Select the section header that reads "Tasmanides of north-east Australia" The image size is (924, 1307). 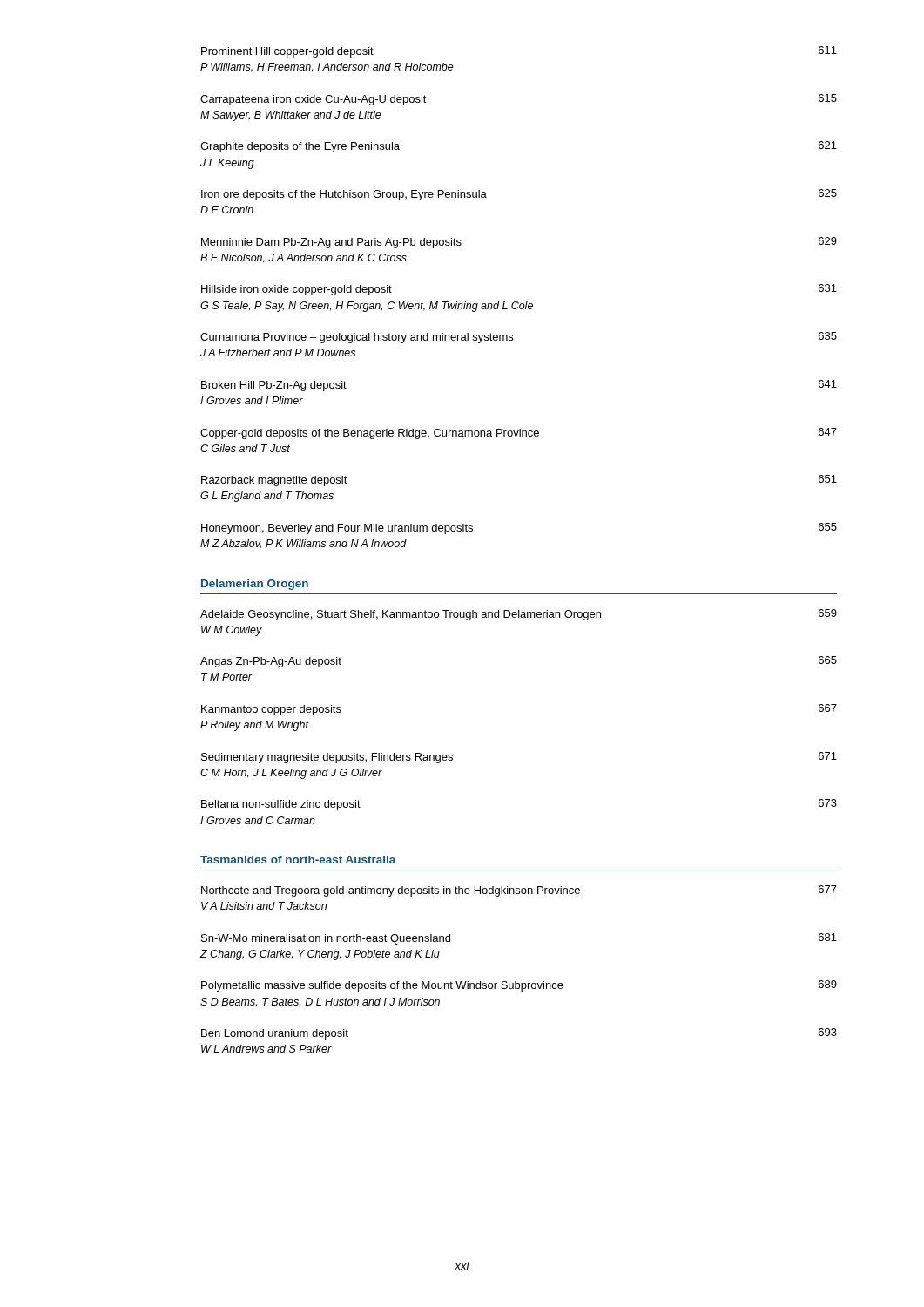[x=519, y=862]
